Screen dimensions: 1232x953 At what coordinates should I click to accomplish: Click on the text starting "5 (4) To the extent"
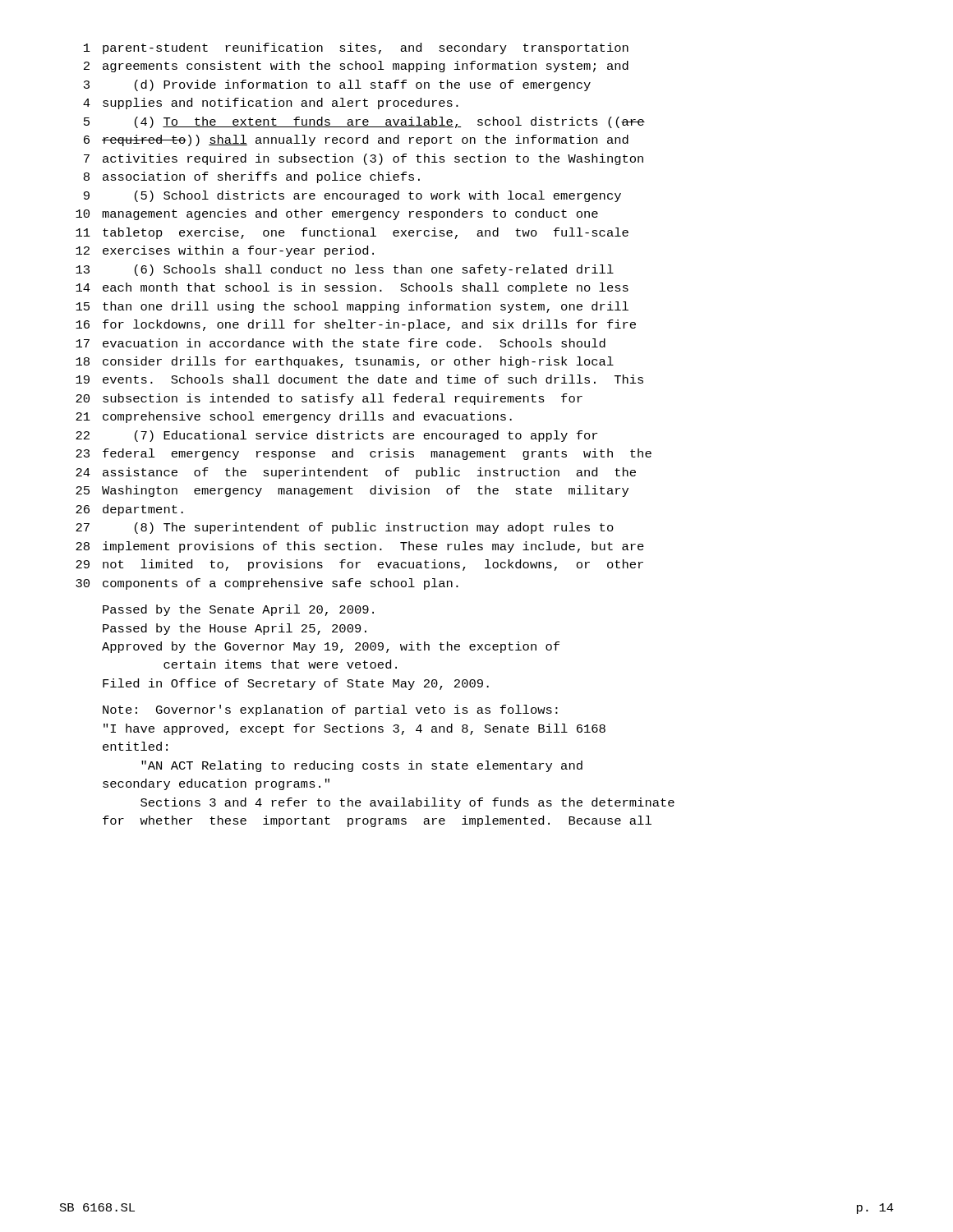(352, 122)
